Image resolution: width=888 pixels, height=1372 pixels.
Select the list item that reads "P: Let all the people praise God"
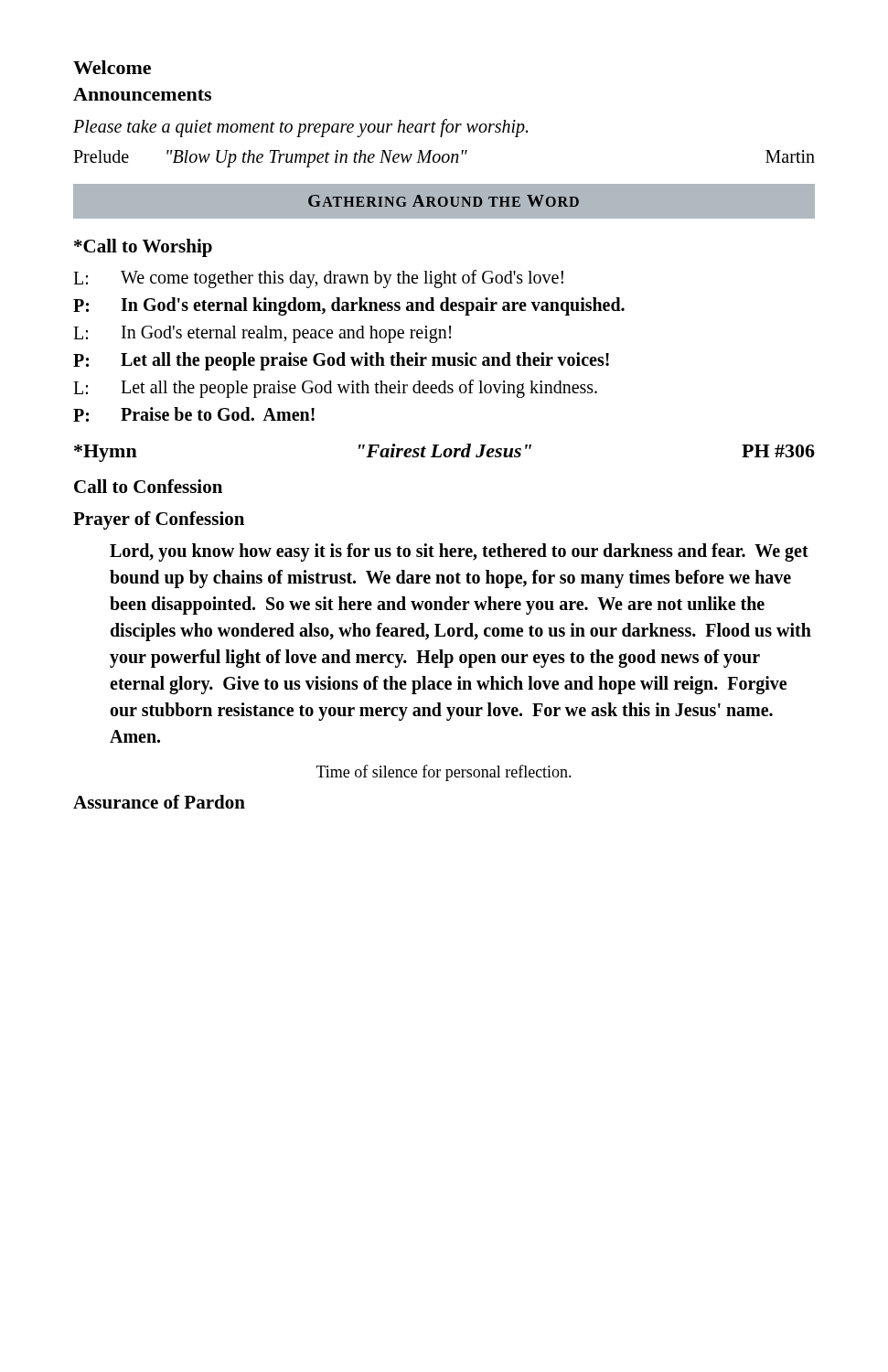click(x=444, y=361)
